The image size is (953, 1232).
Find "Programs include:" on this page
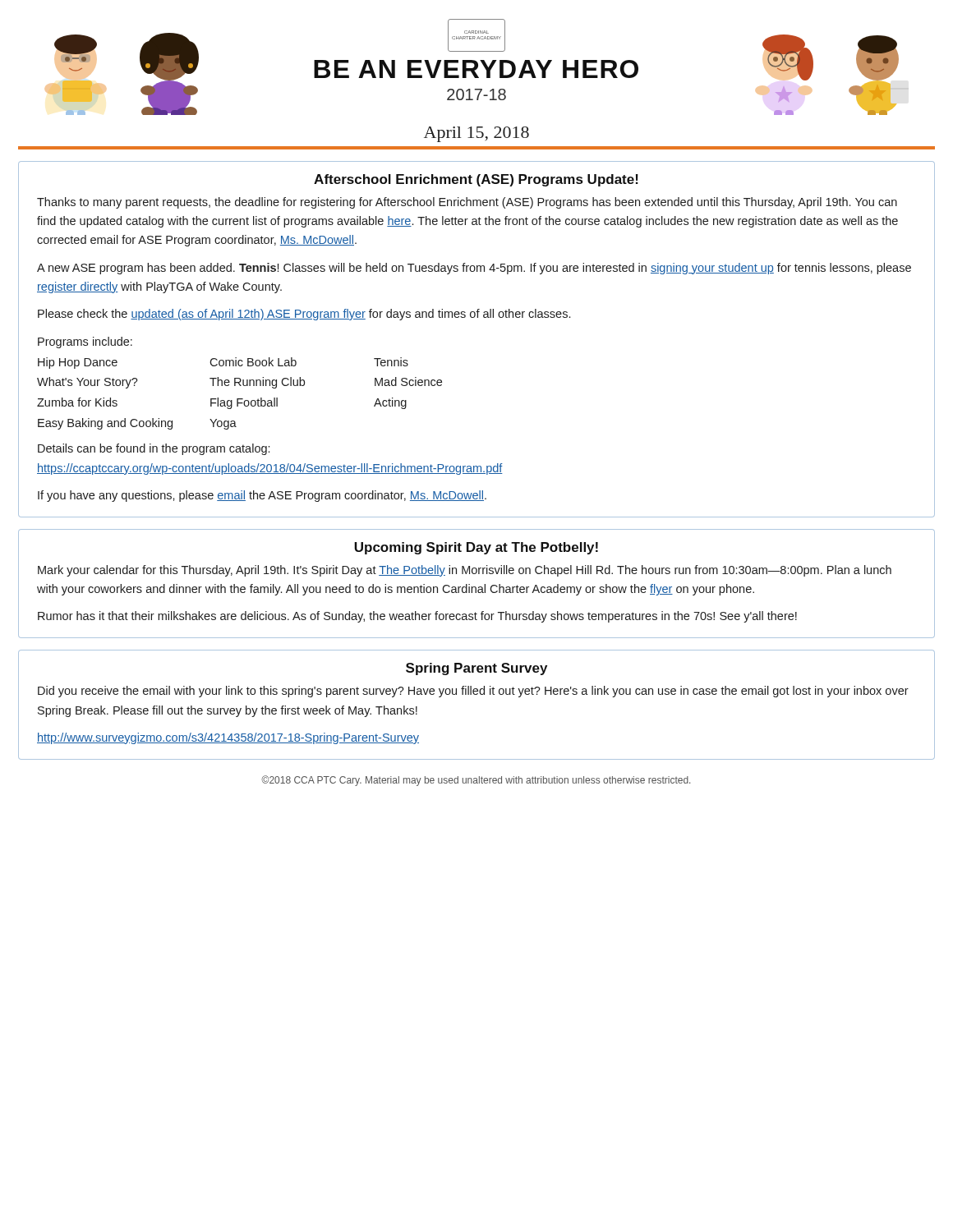tap(85, 342)
